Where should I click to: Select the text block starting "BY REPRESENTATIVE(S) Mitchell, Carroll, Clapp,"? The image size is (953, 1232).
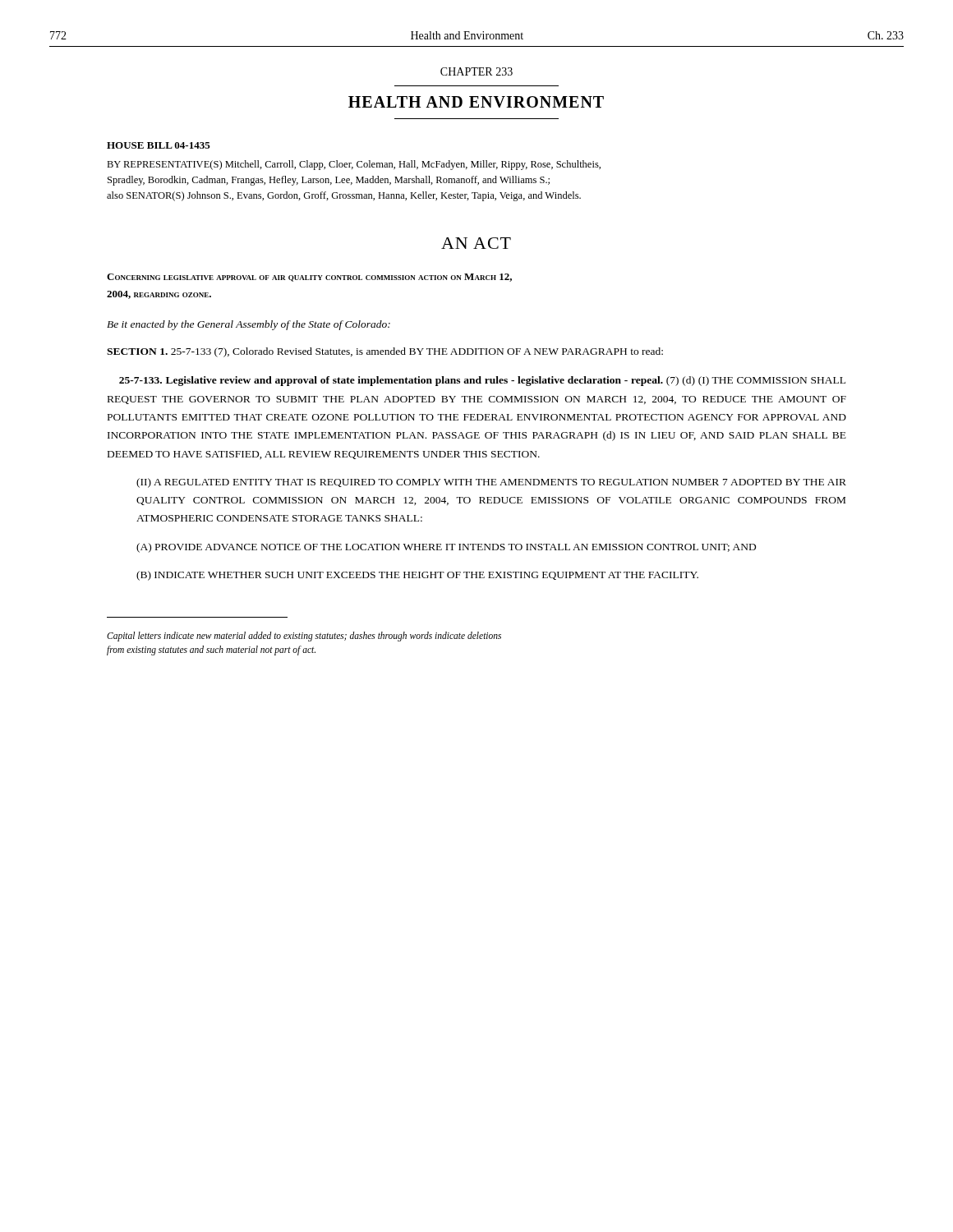tap(354, 180)
